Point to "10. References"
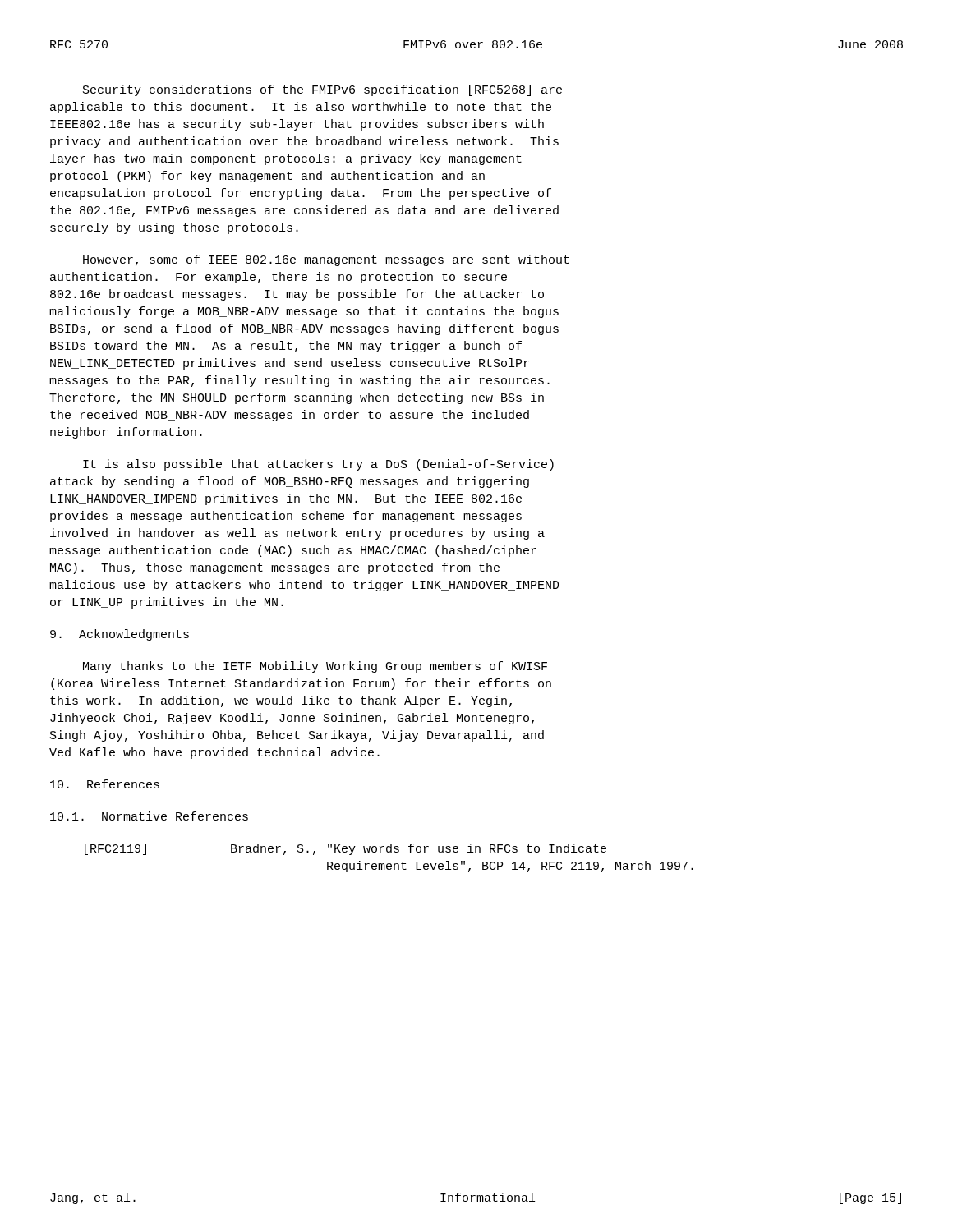The height and width of the screenshot is (1232, 953). click(x=105, y=786)
